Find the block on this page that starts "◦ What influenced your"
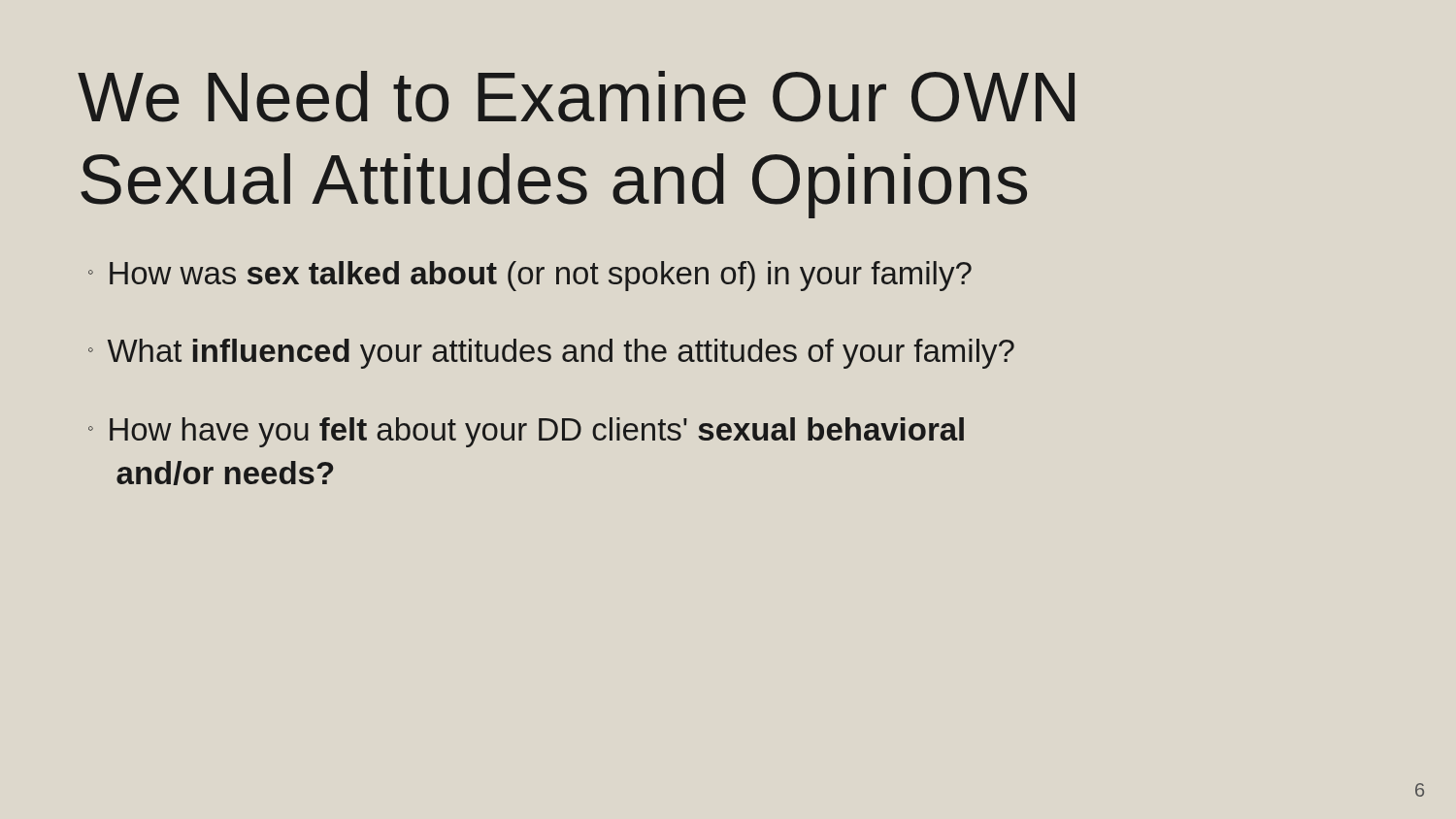1456x819 pixels. [x=733, y=352]
